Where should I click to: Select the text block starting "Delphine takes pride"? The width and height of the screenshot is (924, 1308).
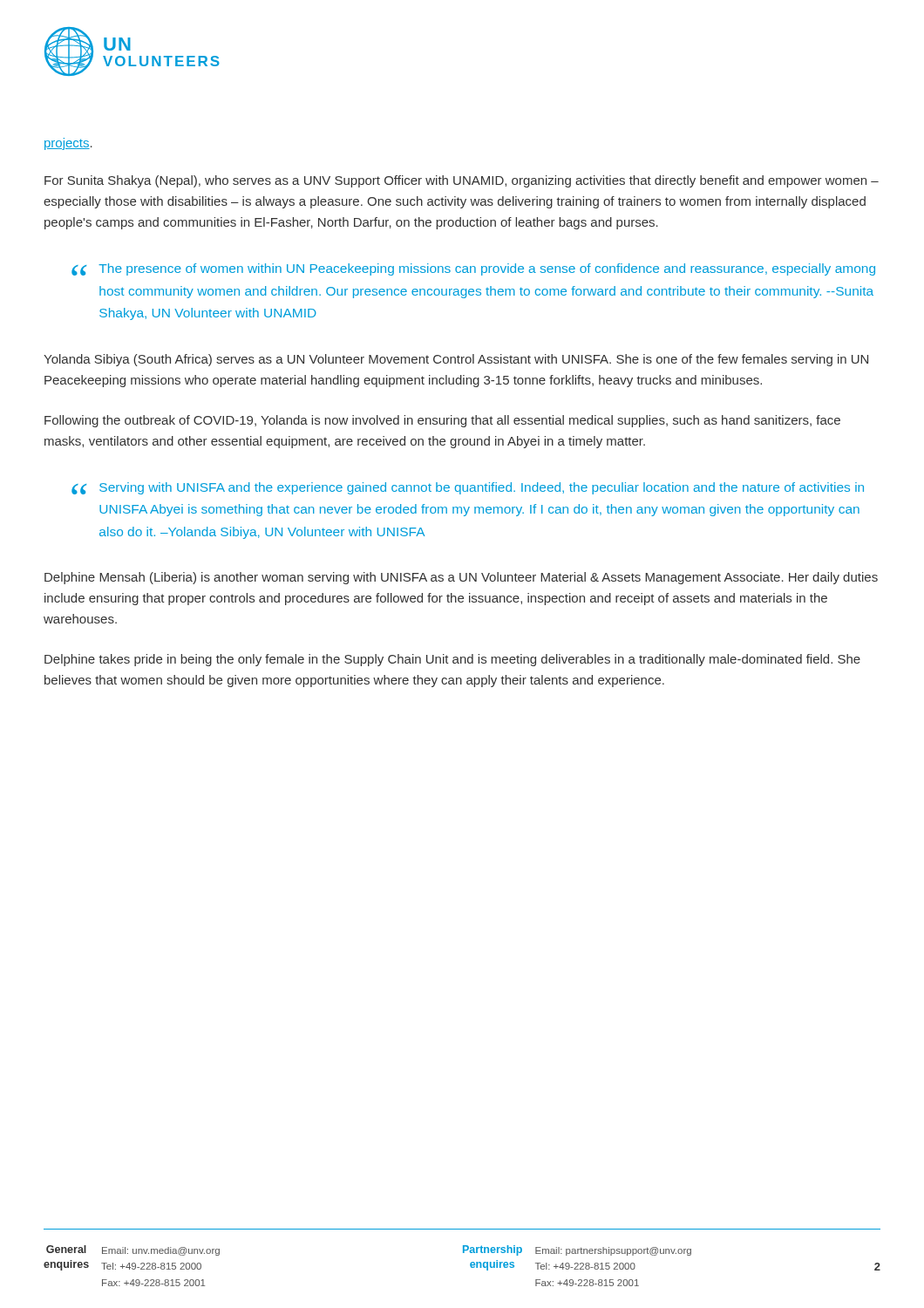coord(452,670)
